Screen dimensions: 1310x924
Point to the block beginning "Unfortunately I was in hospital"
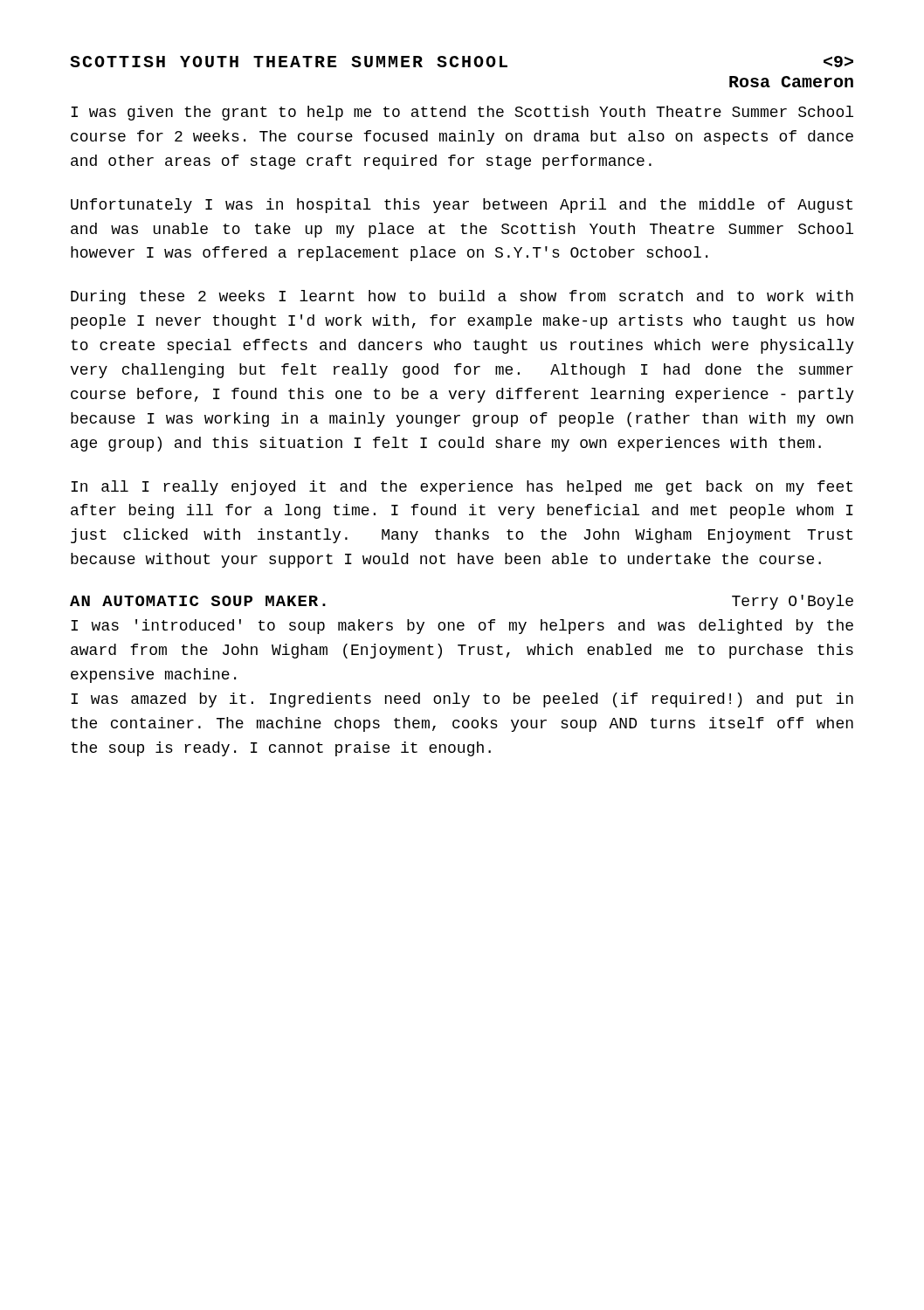coord(462,229)
